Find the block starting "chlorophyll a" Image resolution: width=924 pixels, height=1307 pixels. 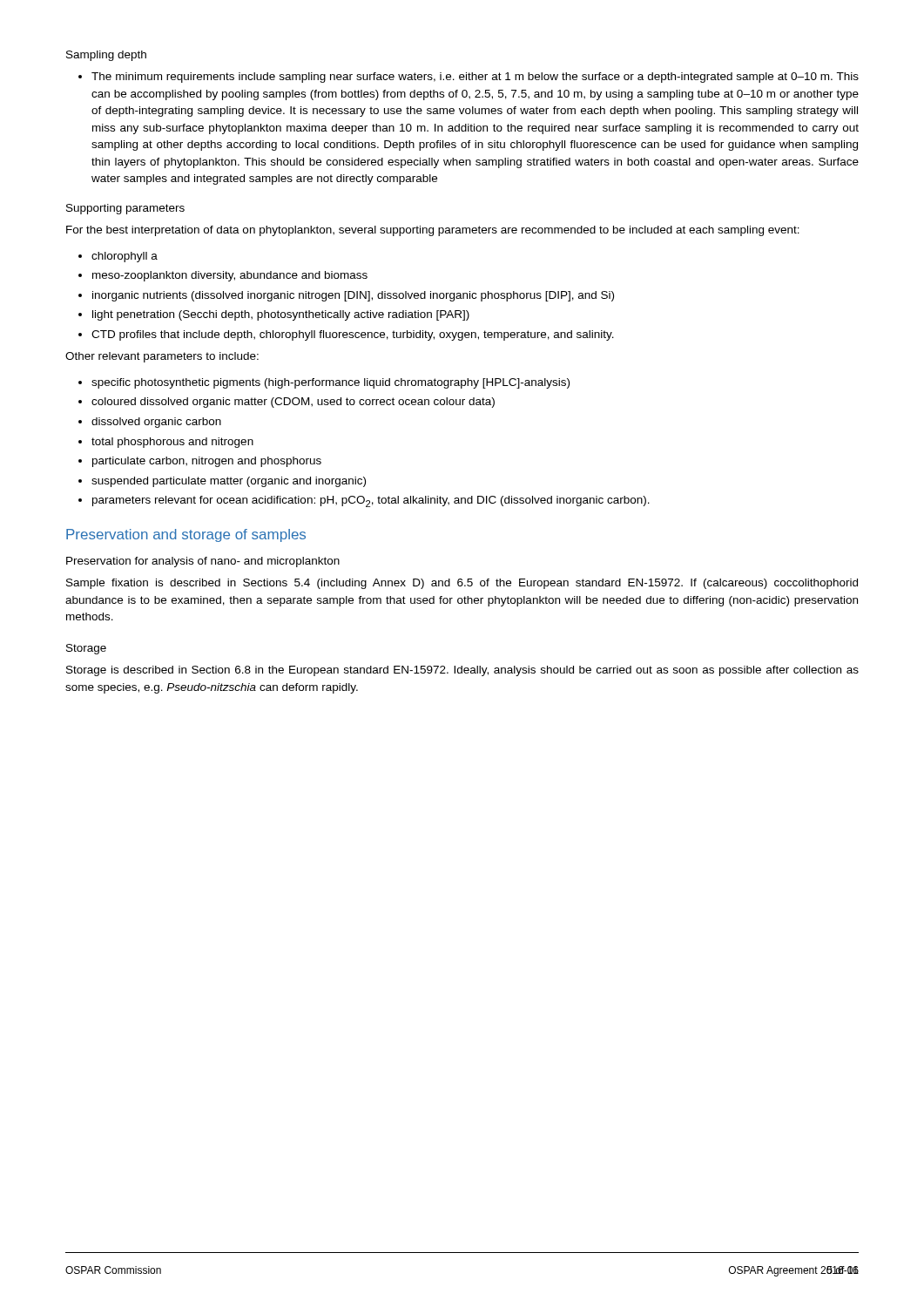124,255
